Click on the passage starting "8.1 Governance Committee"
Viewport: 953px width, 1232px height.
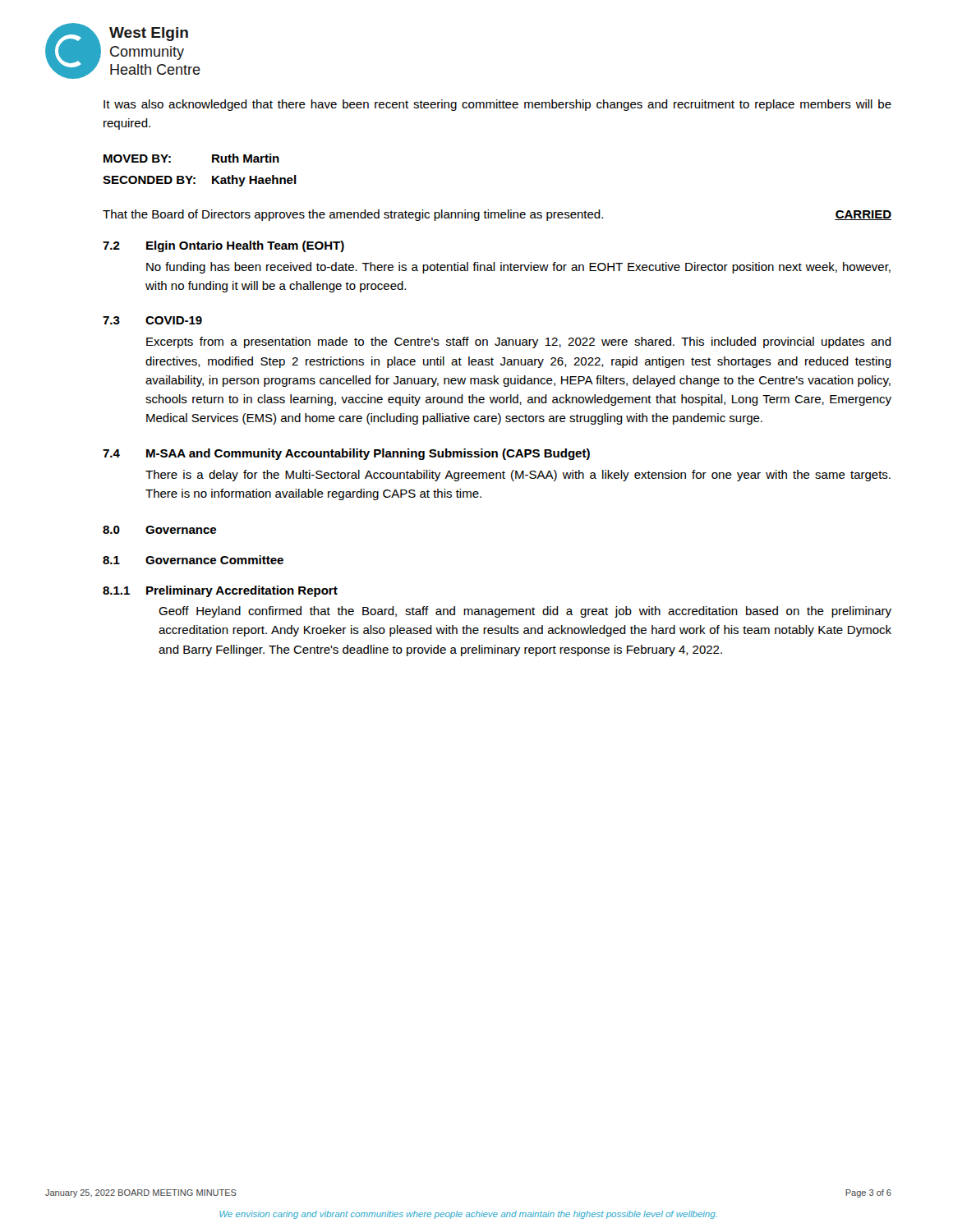193,560
